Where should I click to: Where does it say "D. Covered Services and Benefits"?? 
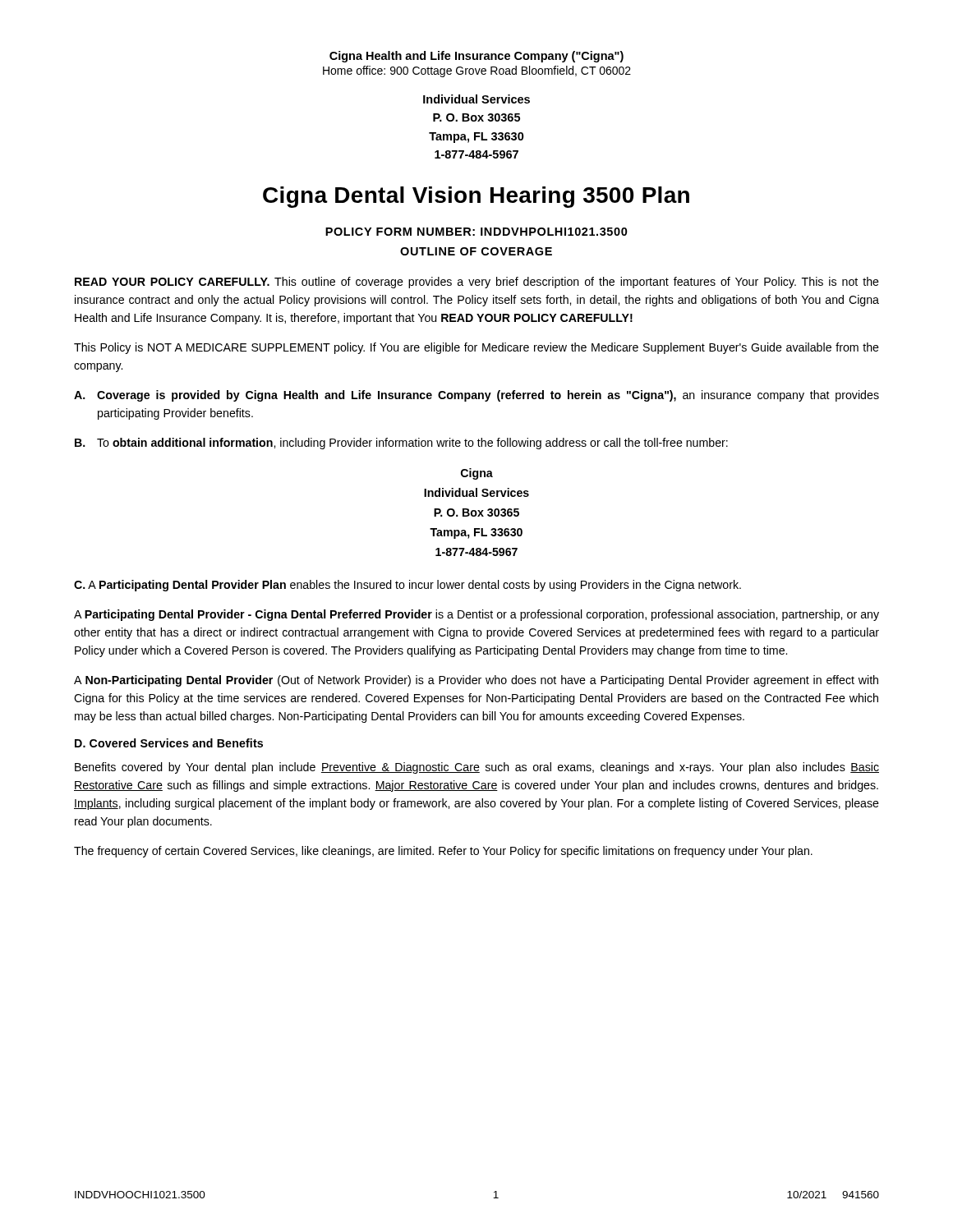169,743
